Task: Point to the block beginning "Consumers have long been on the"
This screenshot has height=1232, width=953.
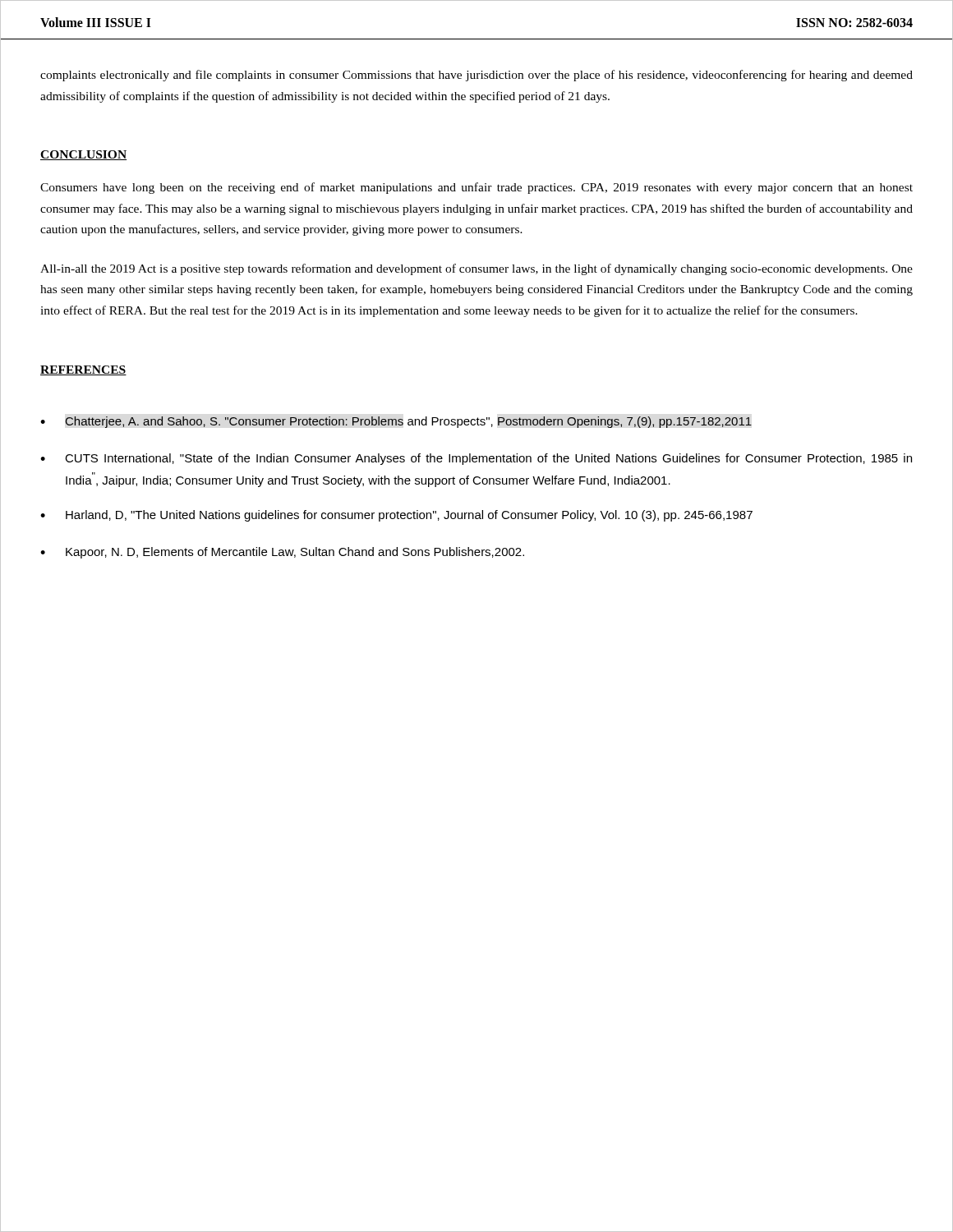Action: tap(476, 208)
